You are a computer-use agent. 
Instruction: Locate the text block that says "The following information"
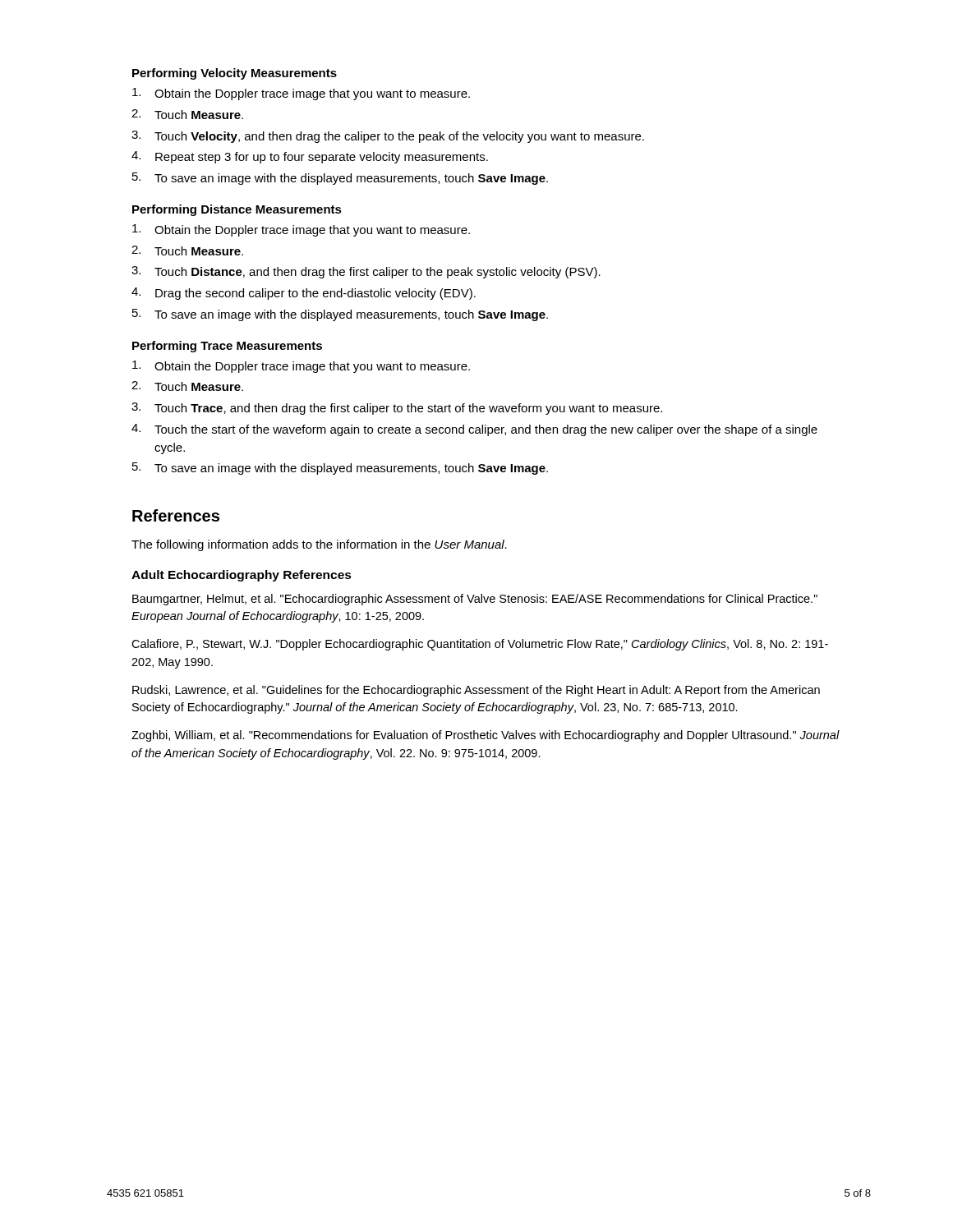pos(319,544)
